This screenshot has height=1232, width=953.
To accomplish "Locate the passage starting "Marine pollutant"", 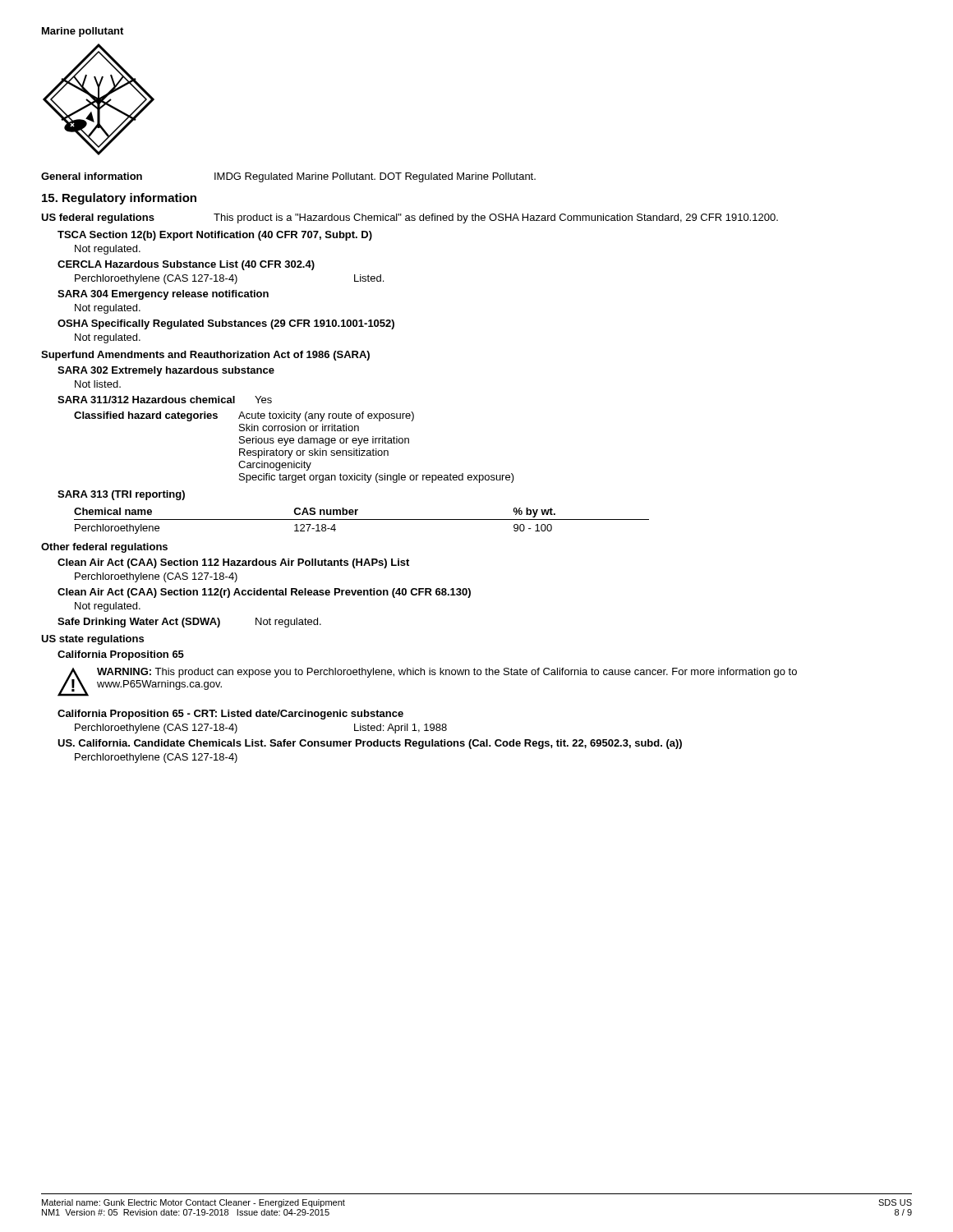I will point(82,31).
